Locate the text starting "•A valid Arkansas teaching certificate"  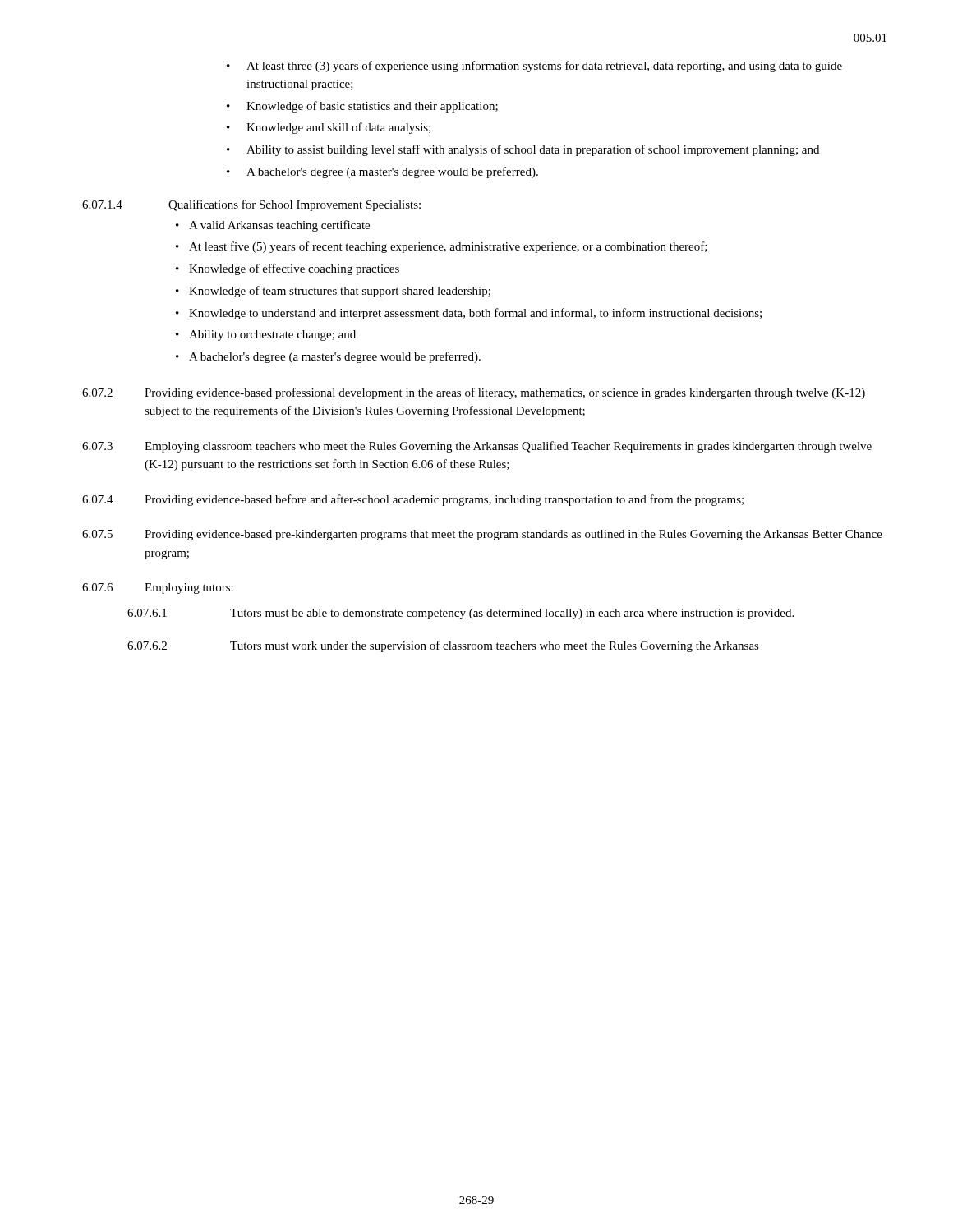tap(273, 225)
